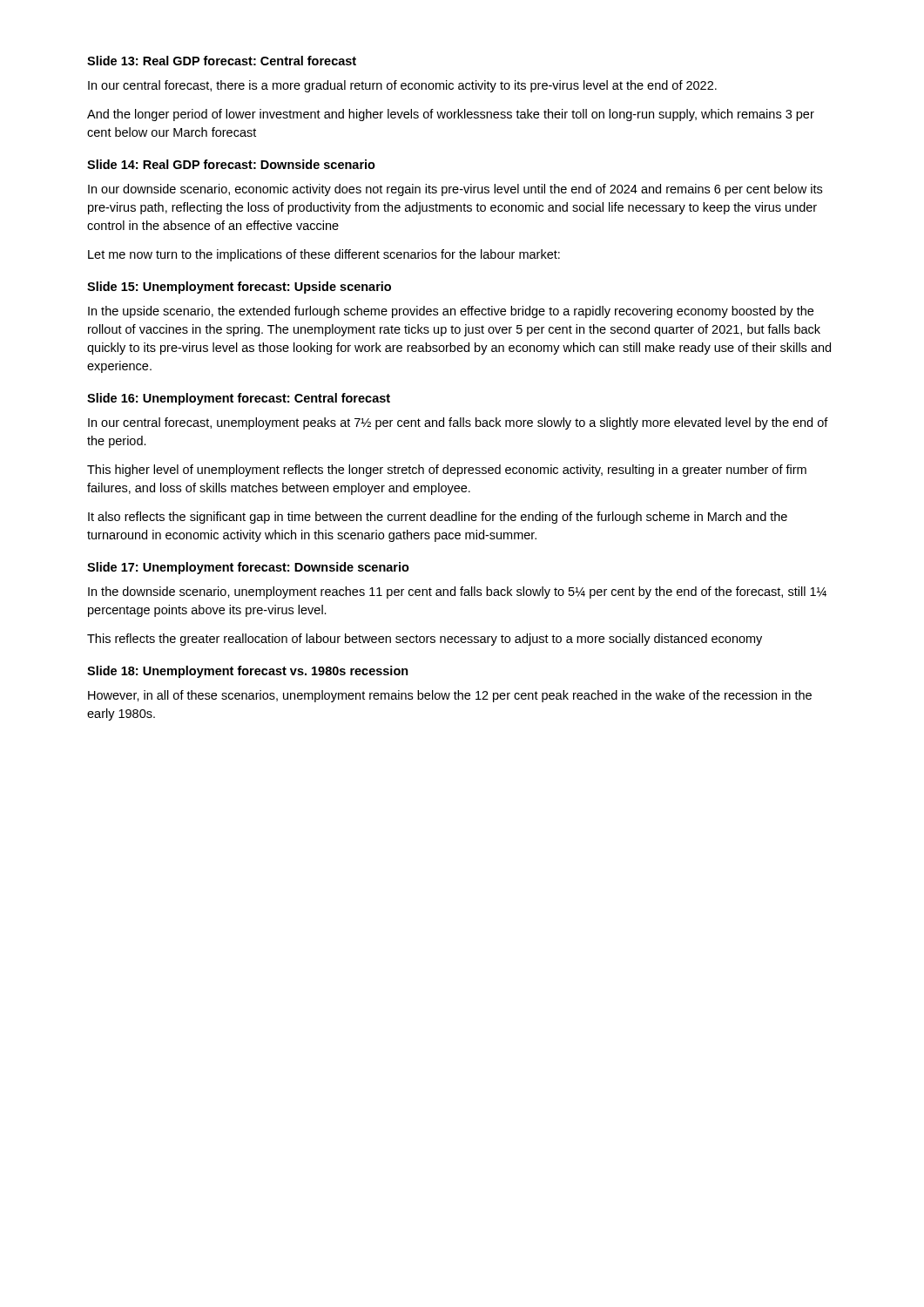Find the element starting "Slide 17: Unemployment forecast: Downside scenario"
This screenshot has width=924, height=1307.
[x=248, y=567]
